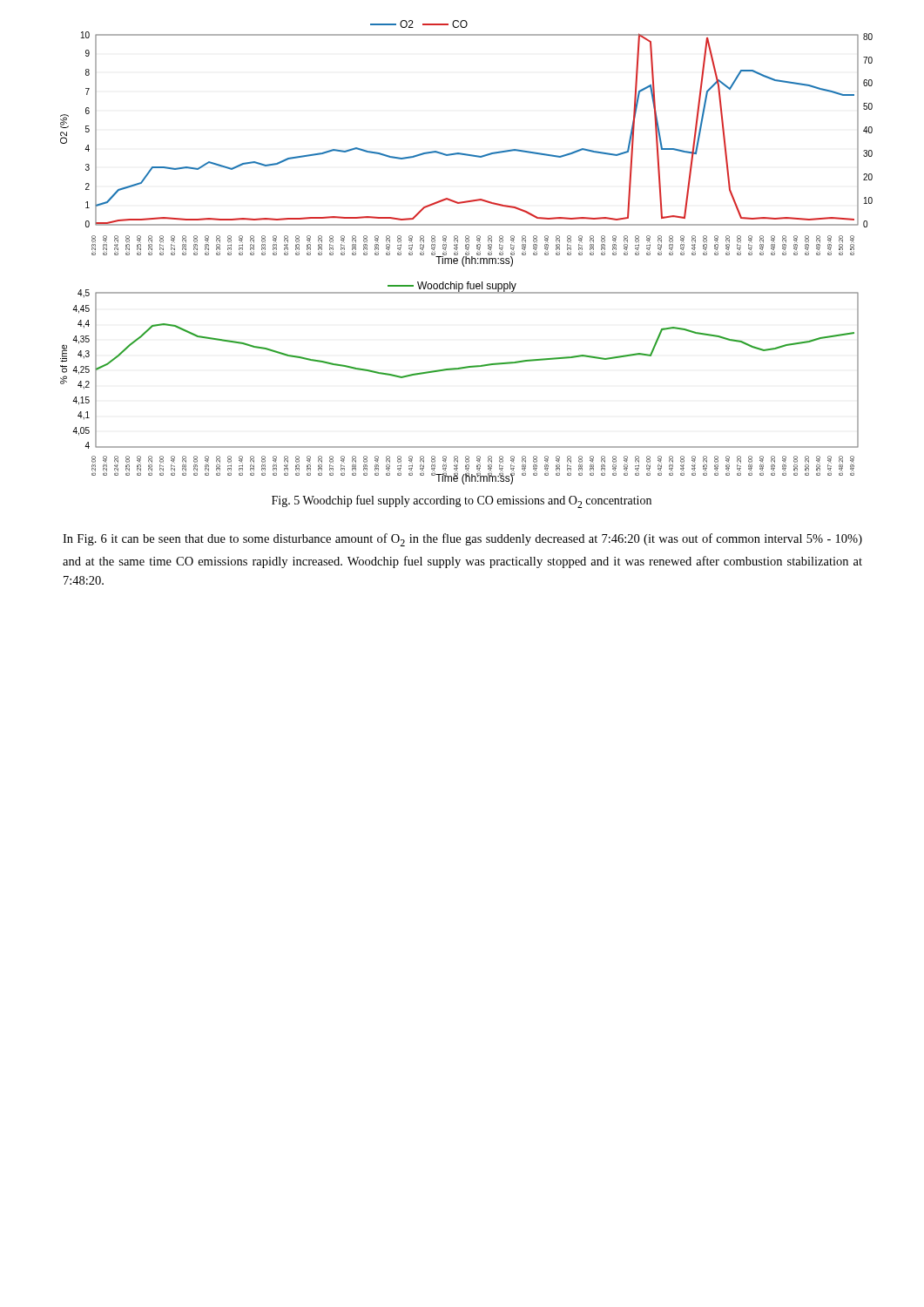Point to the caption beginning "Fig. 5 Woodchip fuel"
Image resolution: width=924 pixels, height=1307 pixels.
click(462, 502)
